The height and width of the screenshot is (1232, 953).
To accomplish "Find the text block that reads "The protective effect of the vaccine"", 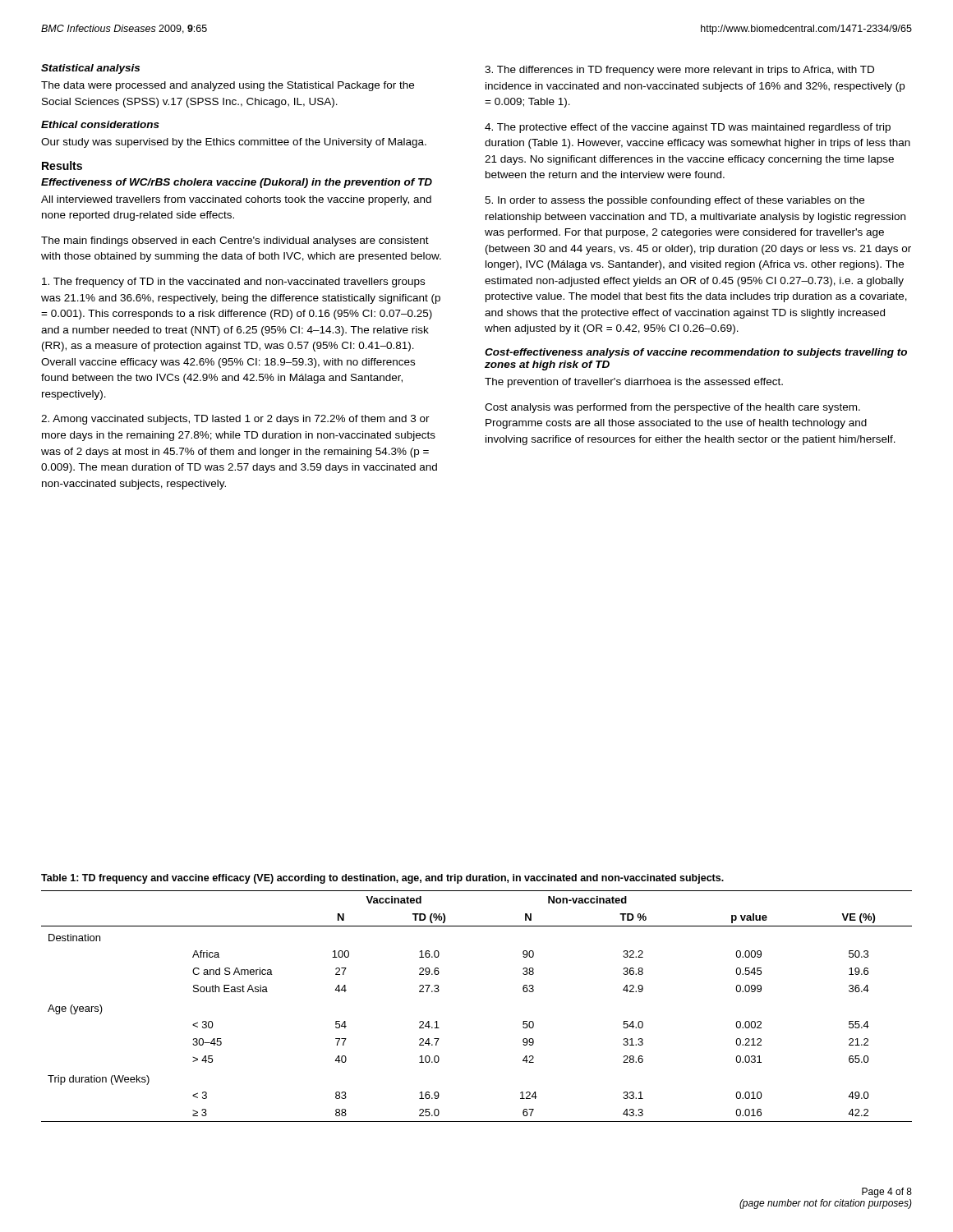I will tap(698, 151).
